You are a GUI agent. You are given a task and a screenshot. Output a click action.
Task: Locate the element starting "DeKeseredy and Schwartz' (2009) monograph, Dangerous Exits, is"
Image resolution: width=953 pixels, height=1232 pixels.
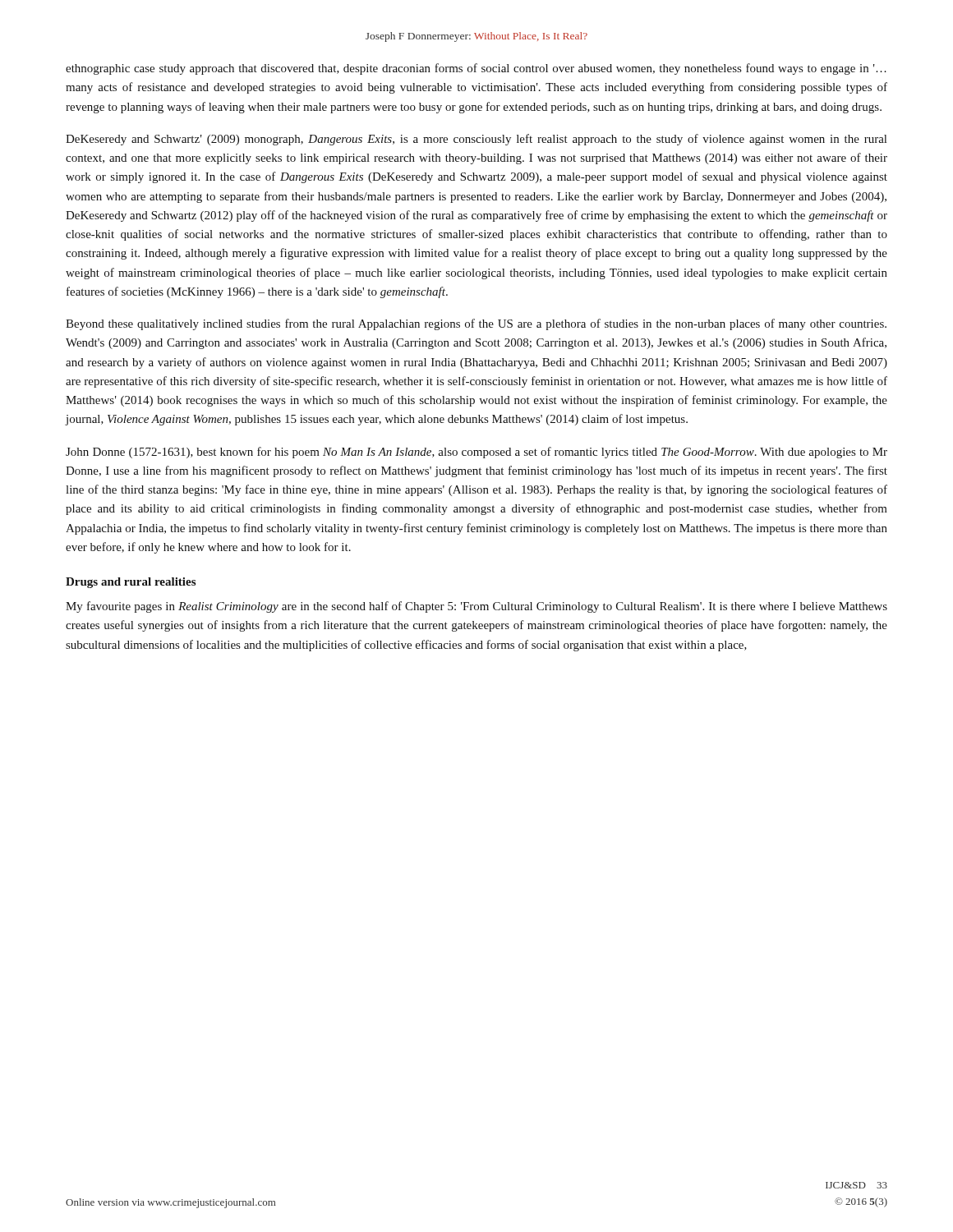(x=476, y=215)
